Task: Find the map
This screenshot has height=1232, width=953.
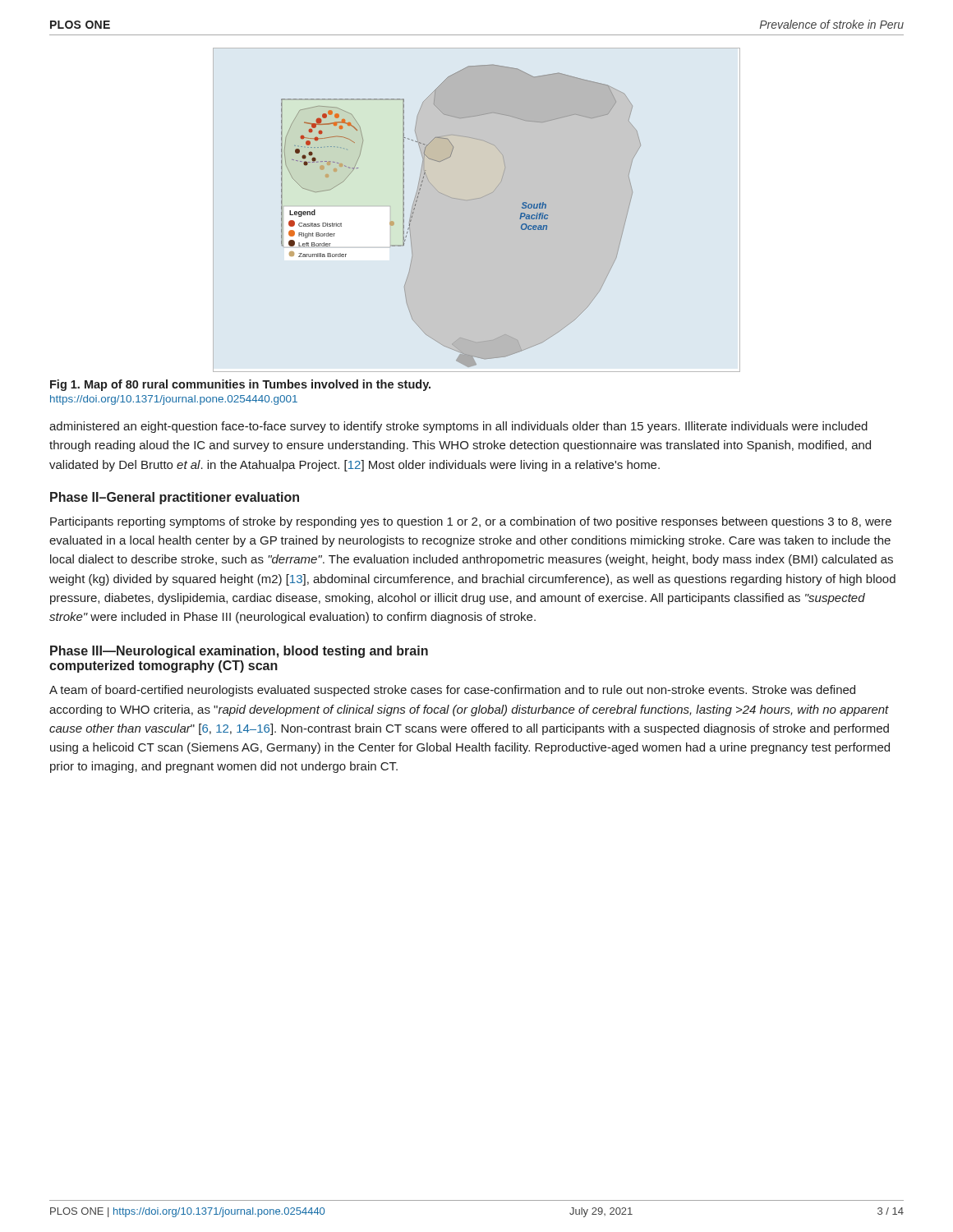Action: pos(476,210)
